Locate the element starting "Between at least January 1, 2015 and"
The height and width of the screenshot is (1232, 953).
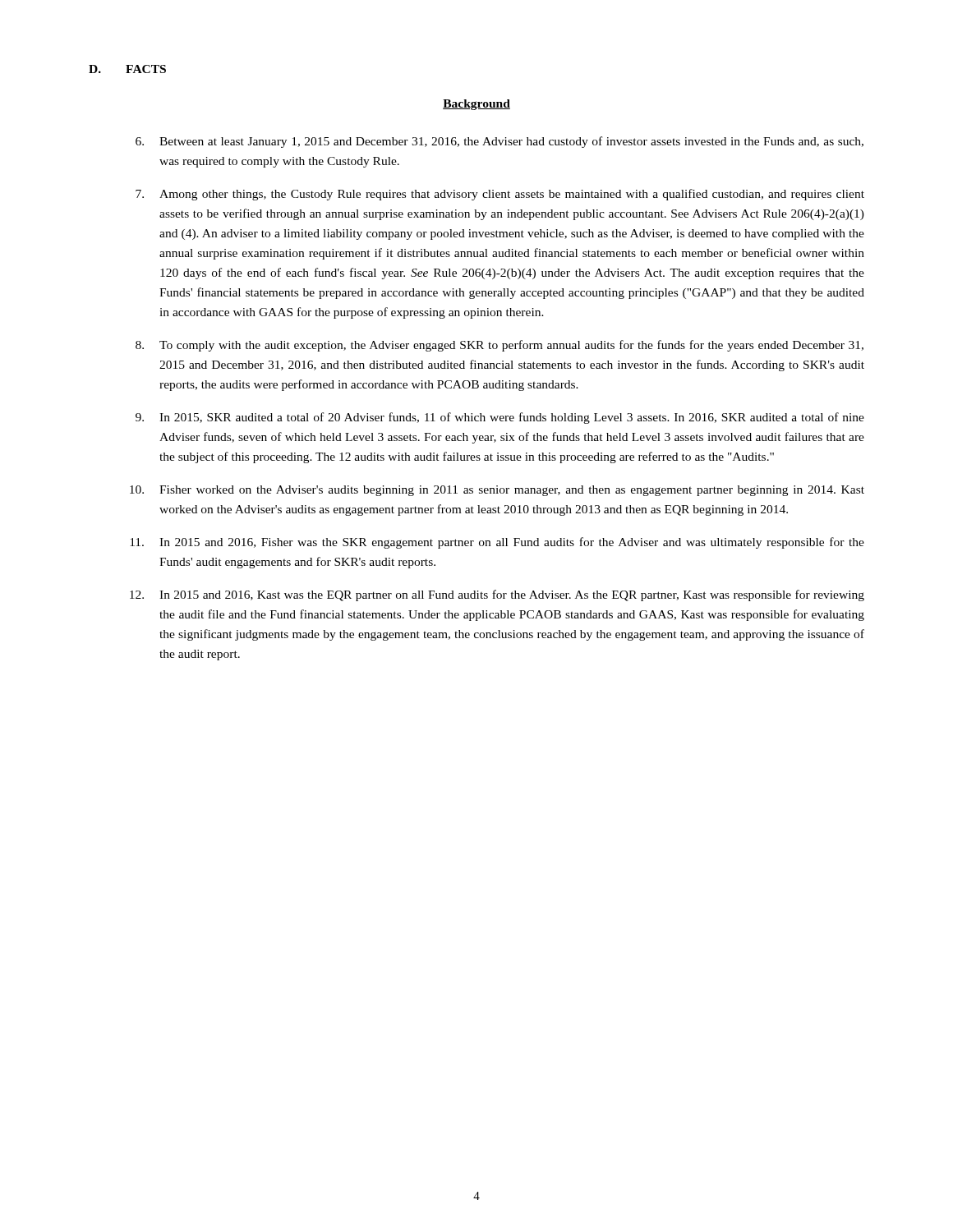tap(476, 151)
